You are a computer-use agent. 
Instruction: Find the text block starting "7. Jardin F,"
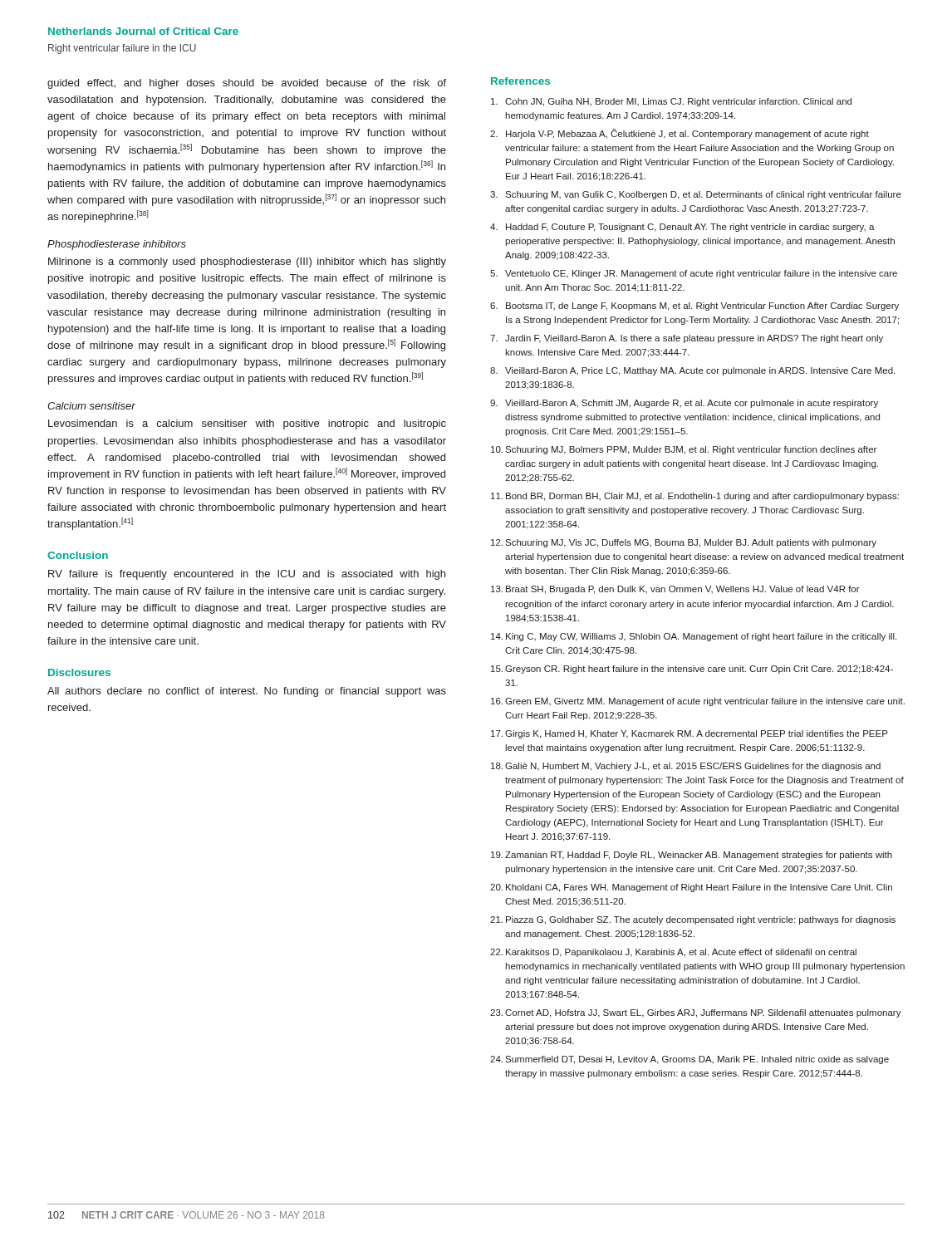point(698,346)
